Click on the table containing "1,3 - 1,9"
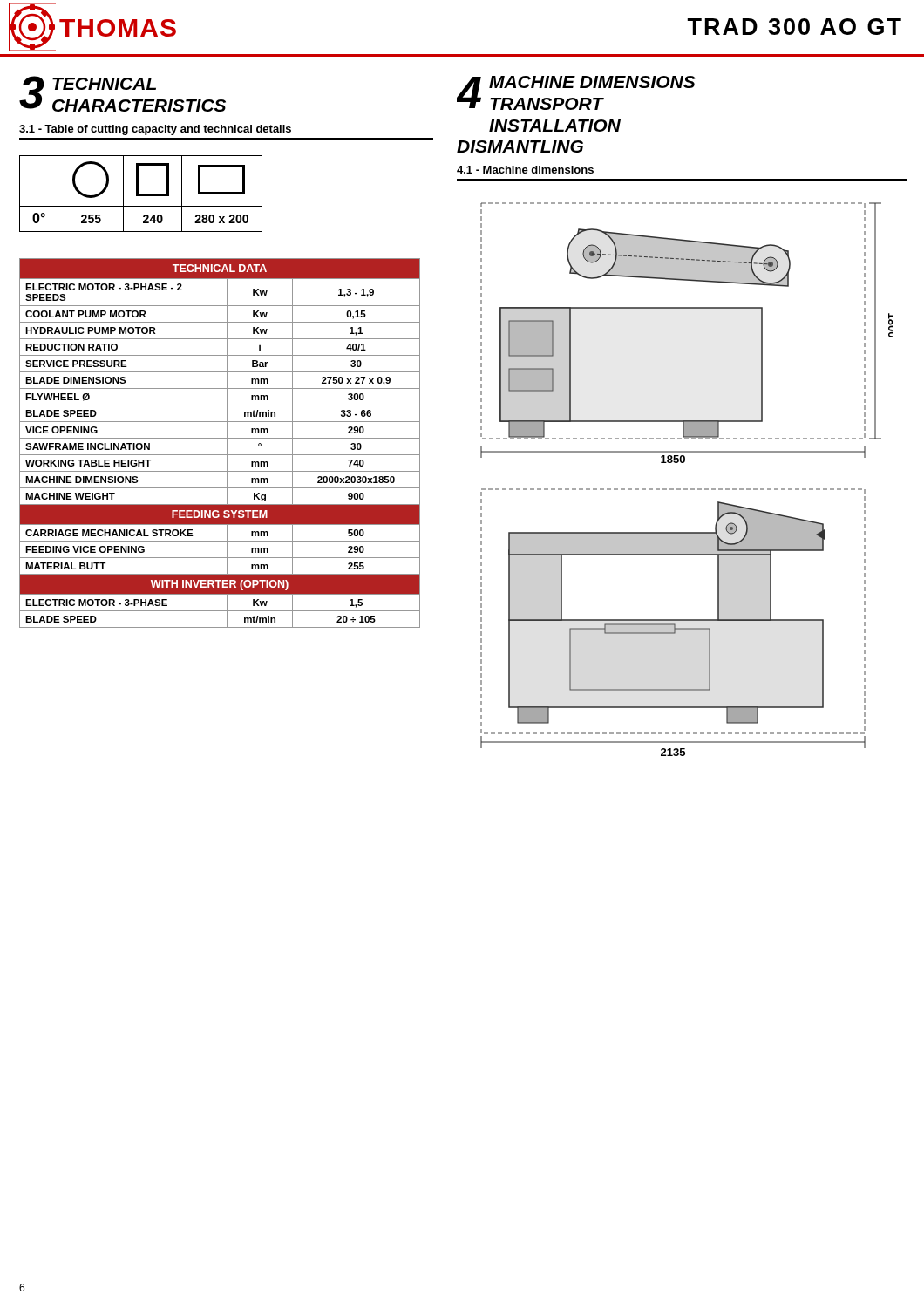Viewport: 924px width, 1308px height. coord(226,443)
